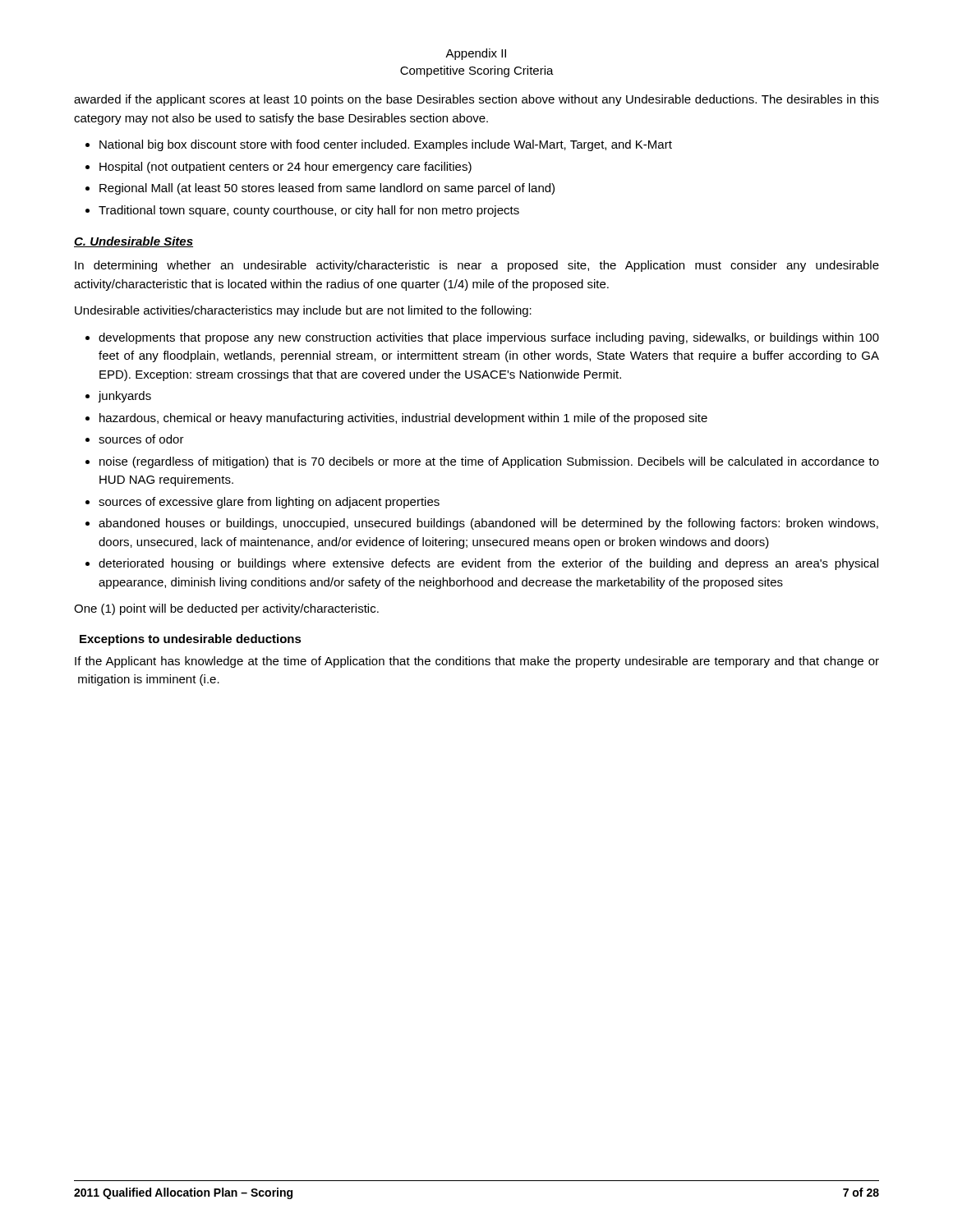The width and height of the screenshot is (953, 1232).
Task: Find the list item that reads "National big box discount store with food"
Action: 385,144
